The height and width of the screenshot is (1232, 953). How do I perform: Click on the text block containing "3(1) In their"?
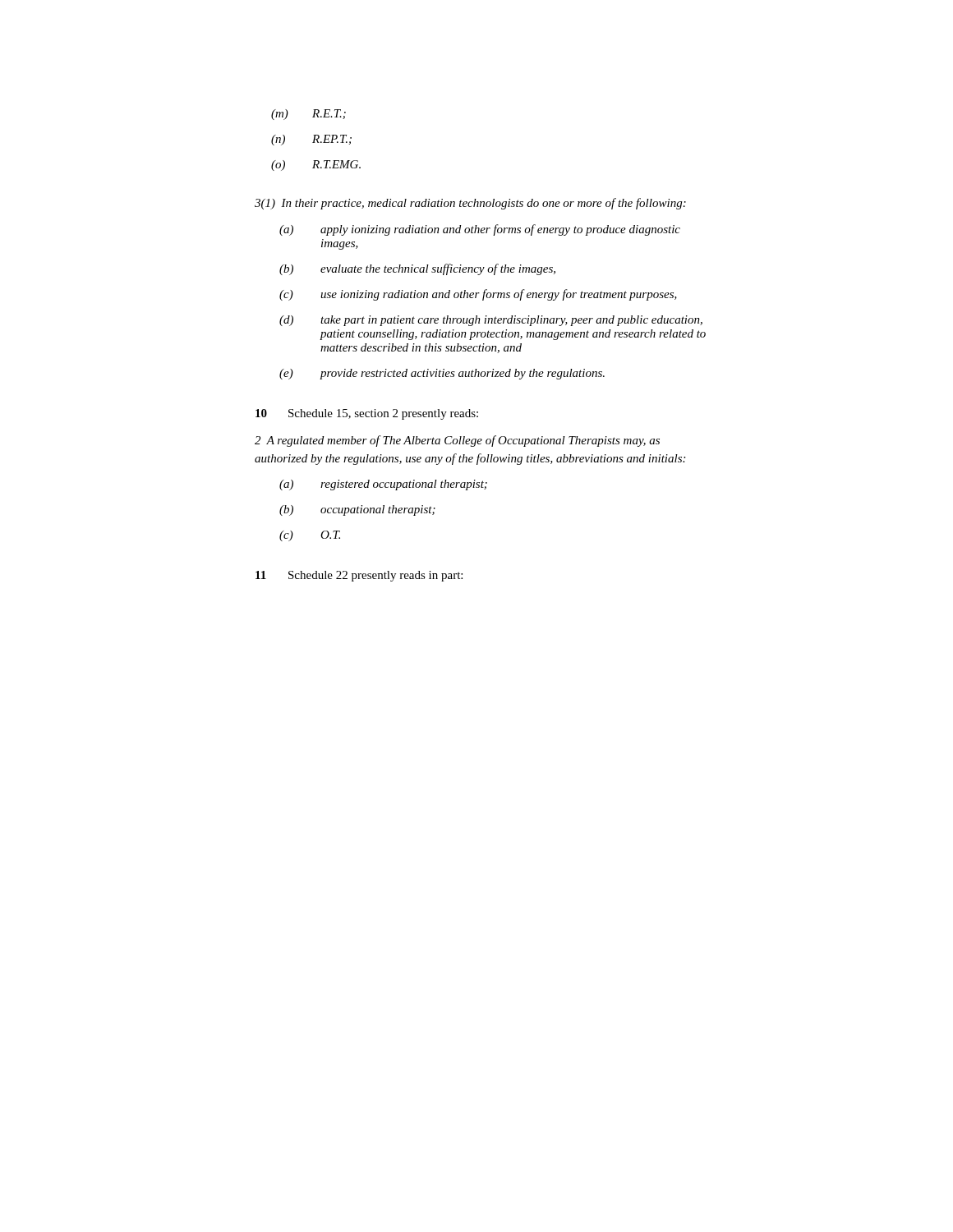[x=471, y=203]
